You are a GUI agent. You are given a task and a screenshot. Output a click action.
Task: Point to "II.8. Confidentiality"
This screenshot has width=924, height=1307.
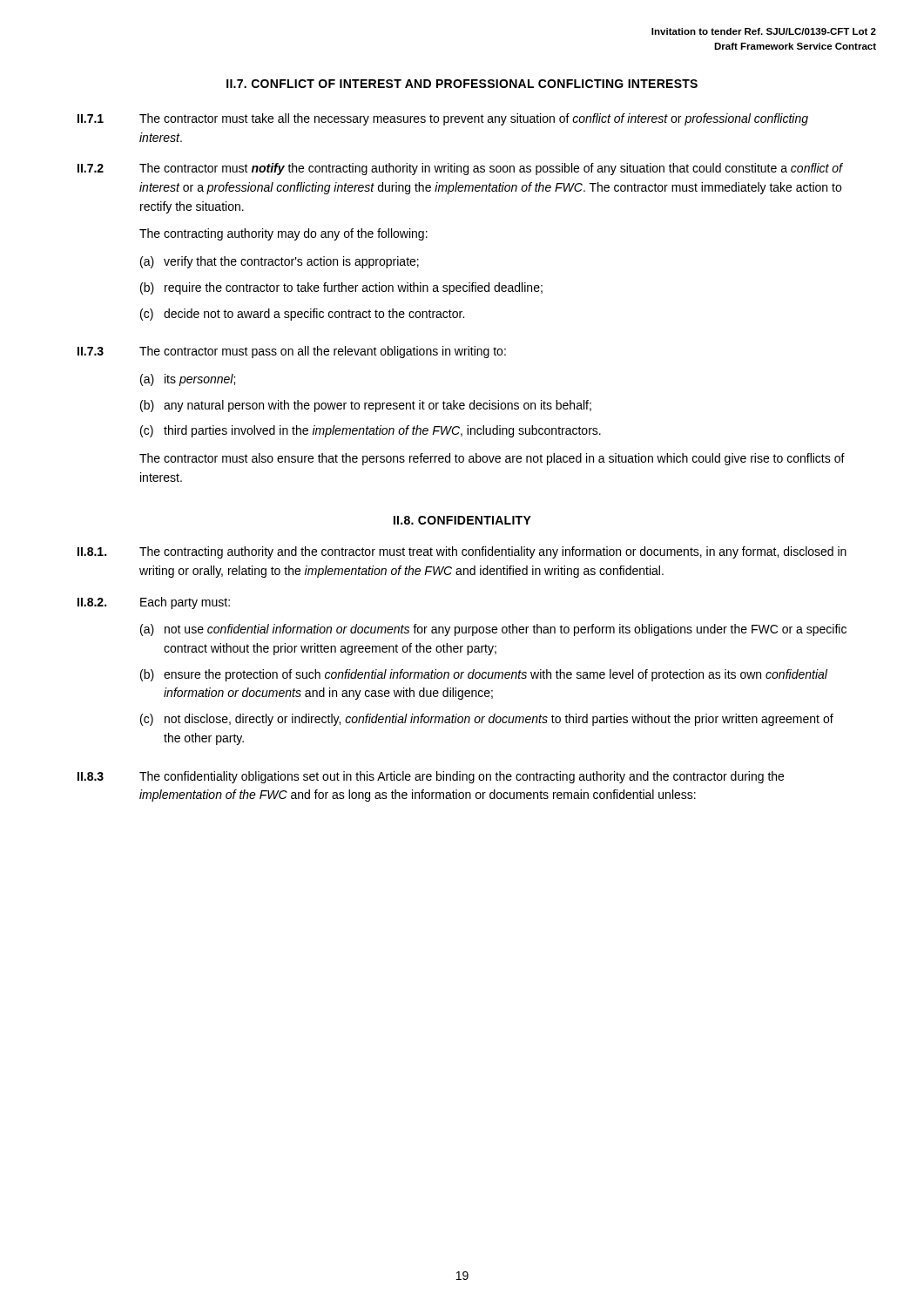tap(462, 520)
